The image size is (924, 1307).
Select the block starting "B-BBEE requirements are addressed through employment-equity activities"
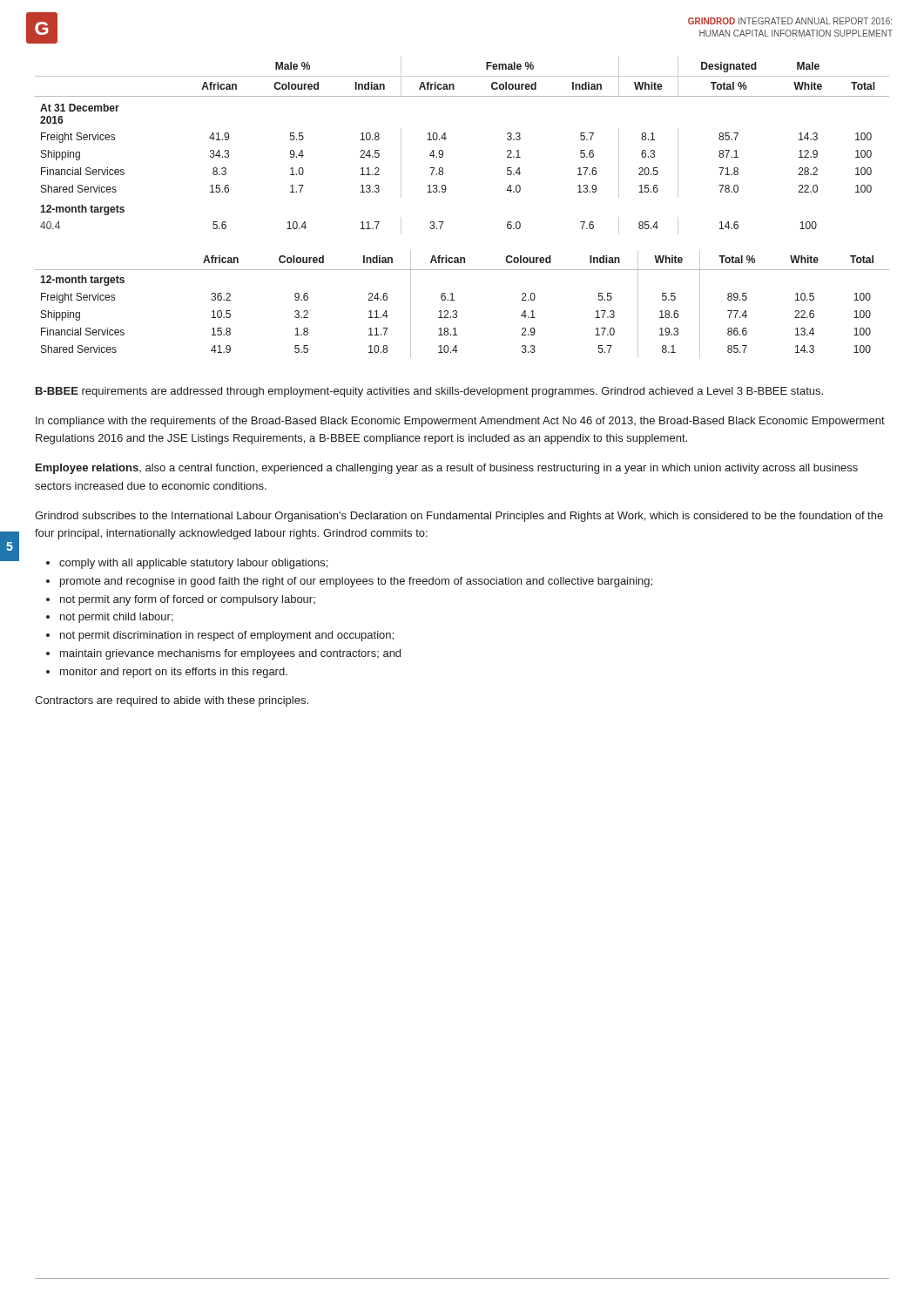pyautogui.click(x=429, y=391)
